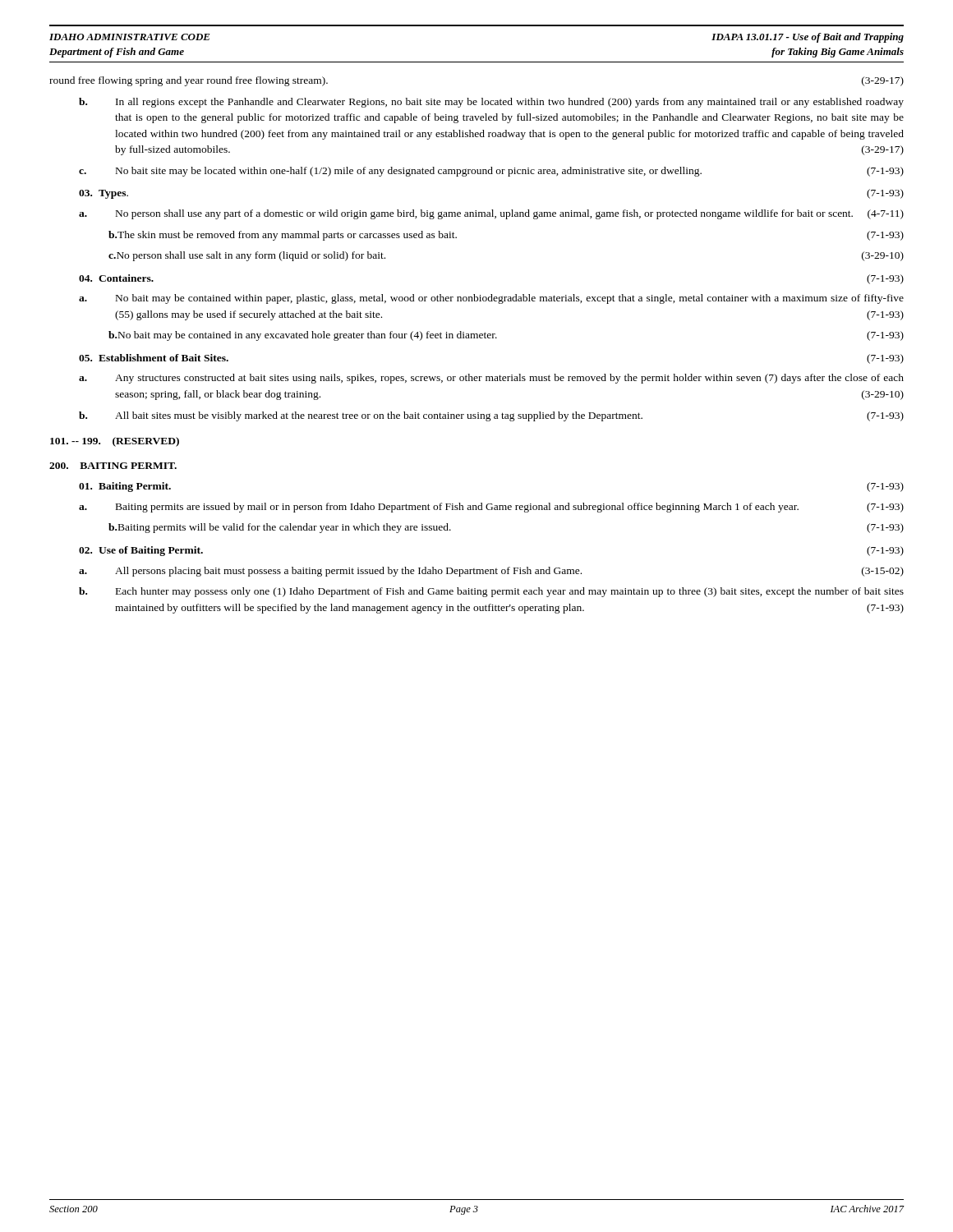Select the text block that reads "b. In all regions except the Panhandle and"
The height and width of the screenshot is (1232, 953).
click(x=476, y=125)
